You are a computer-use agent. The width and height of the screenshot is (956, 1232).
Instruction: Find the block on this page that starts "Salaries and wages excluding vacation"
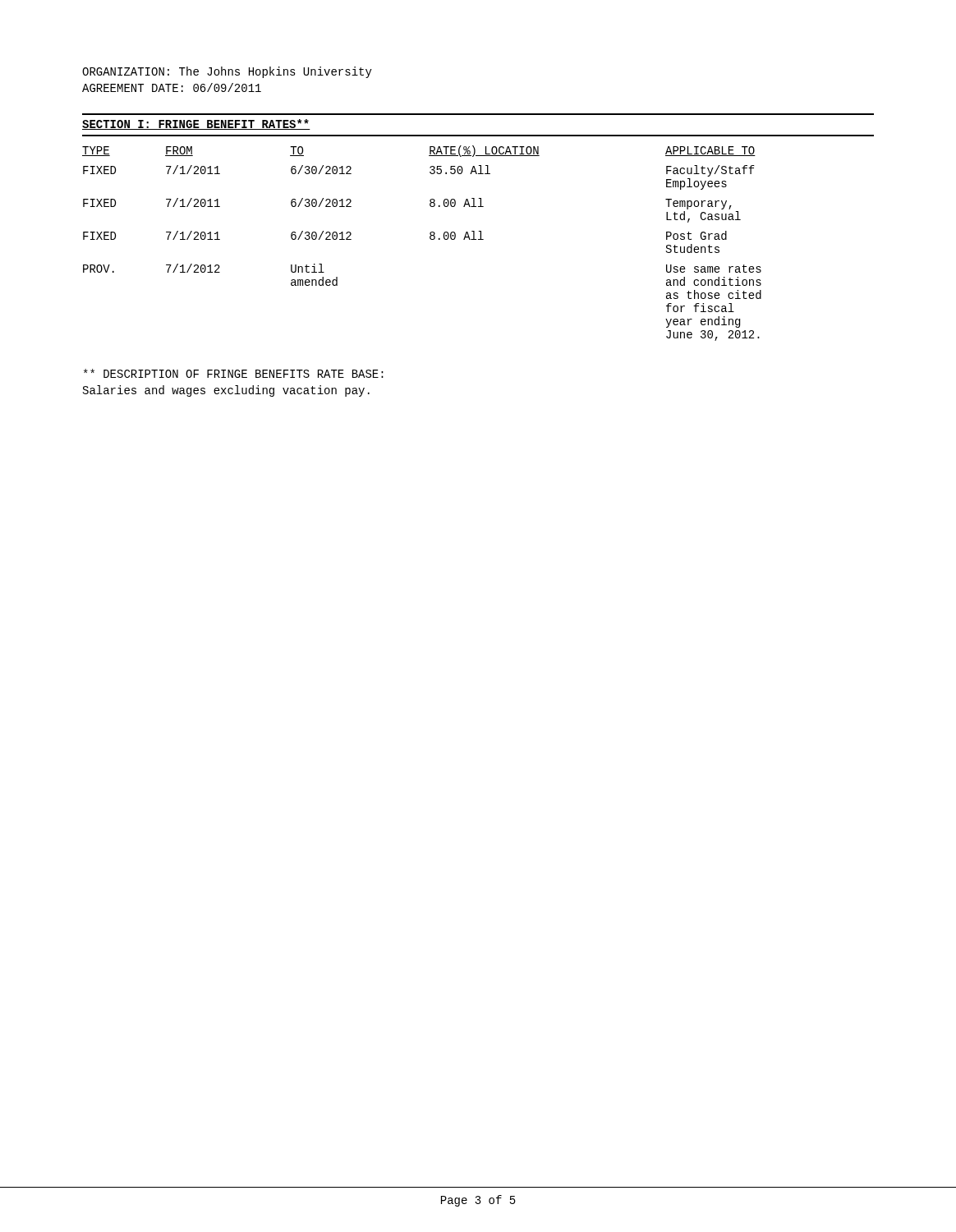point(227,391)
